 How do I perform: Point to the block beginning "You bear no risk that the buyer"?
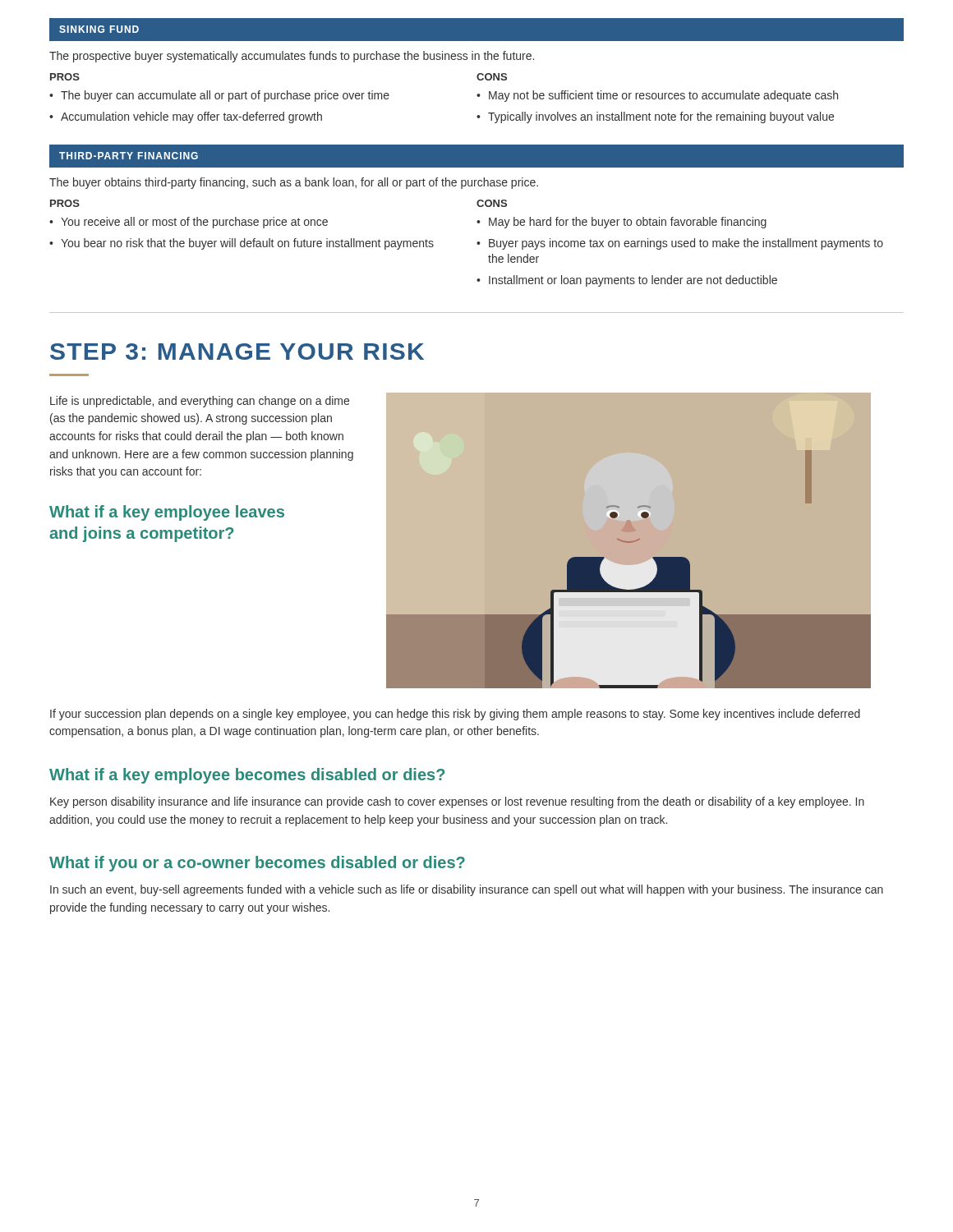pyautogui.click(x=247, y=243)
